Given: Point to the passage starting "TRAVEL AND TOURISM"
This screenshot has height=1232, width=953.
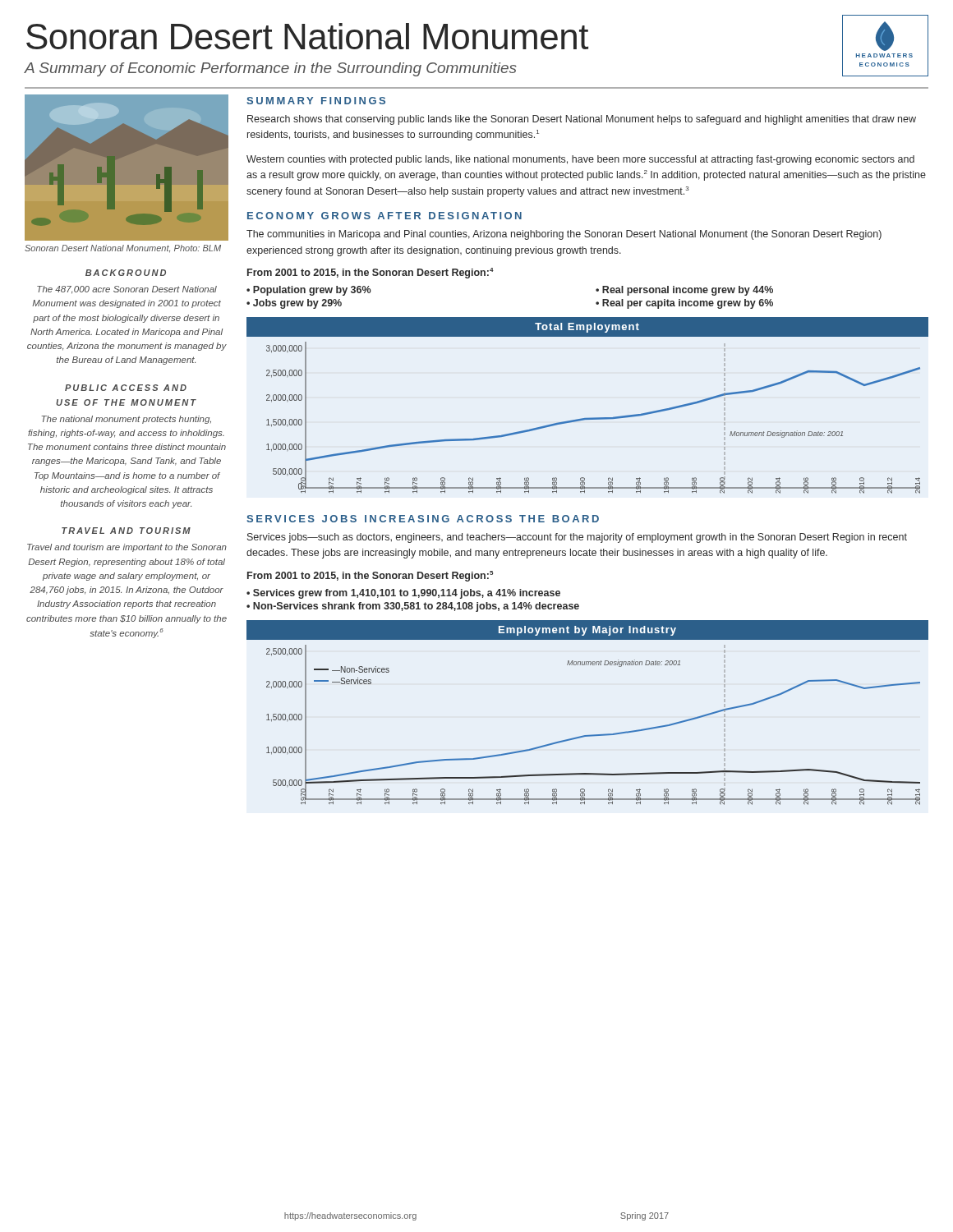Looking at the screenshot, I should [127, 531].
